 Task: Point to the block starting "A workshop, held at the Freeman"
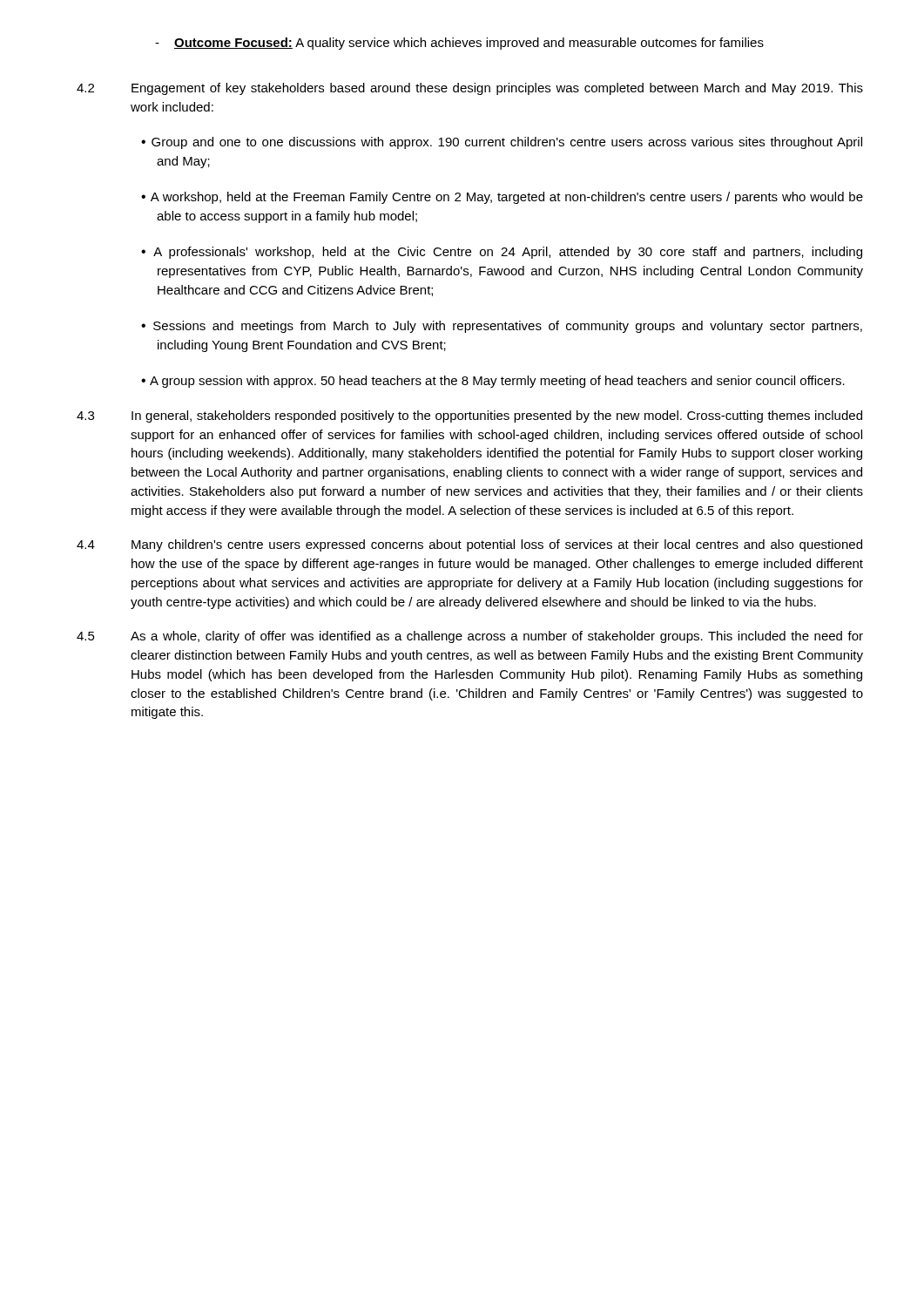507,206
